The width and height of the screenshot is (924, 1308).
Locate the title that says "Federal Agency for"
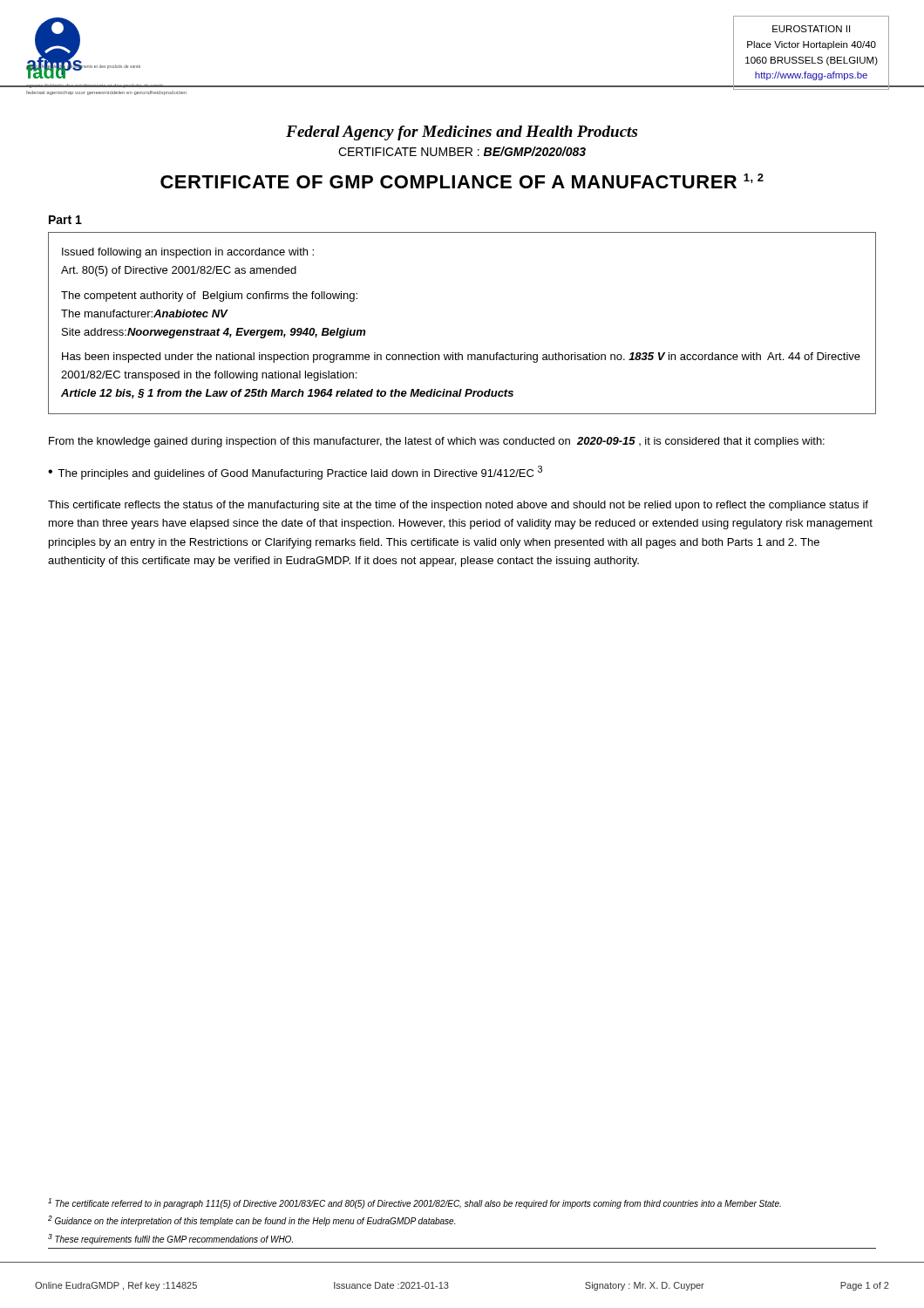tap(462, 131)
